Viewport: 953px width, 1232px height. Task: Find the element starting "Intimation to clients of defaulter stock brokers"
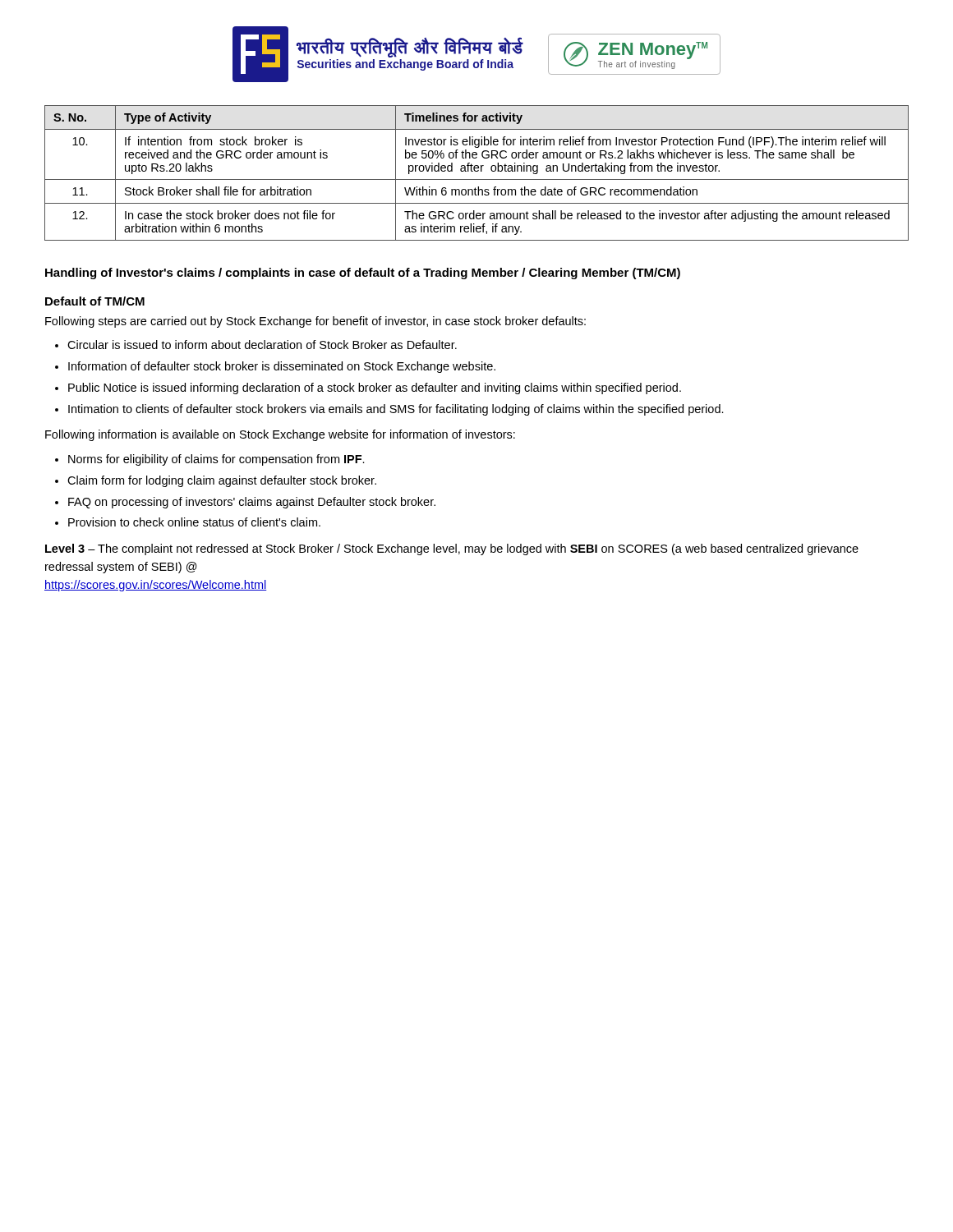point(396,409)
